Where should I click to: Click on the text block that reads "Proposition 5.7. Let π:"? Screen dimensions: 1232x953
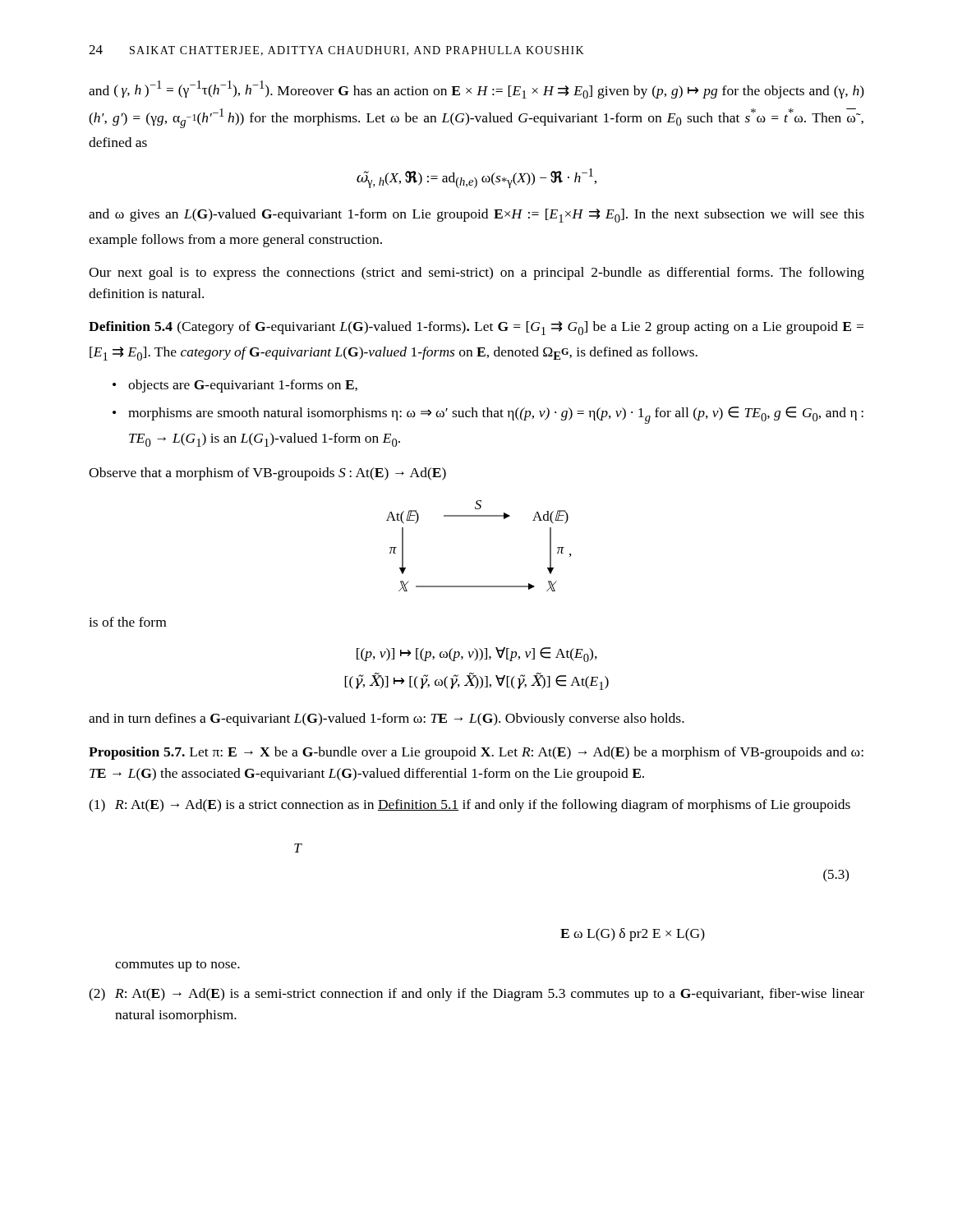(x=476, y=762)
